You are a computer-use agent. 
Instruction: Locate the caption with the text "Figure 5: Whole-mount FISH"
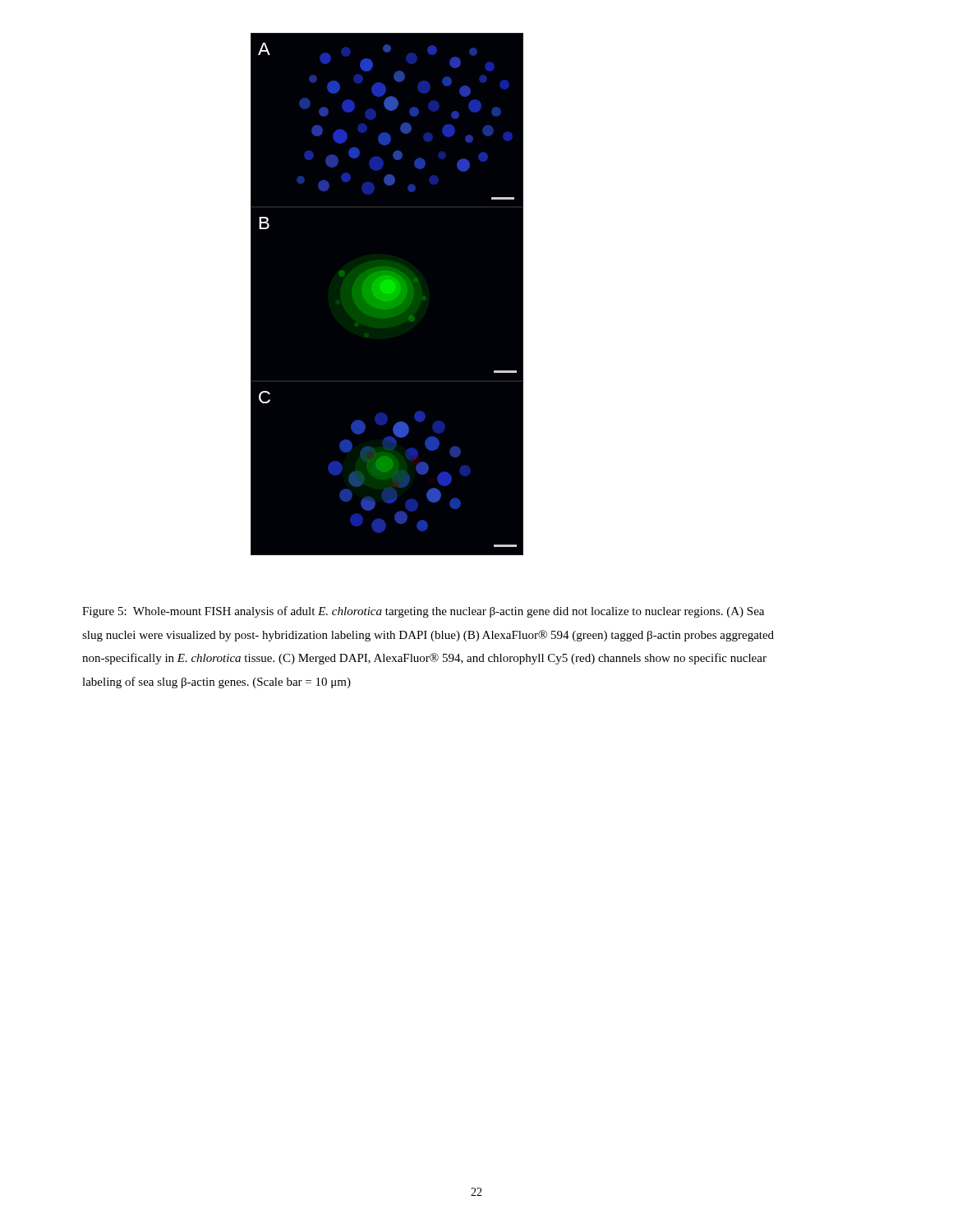click(428, 646)
